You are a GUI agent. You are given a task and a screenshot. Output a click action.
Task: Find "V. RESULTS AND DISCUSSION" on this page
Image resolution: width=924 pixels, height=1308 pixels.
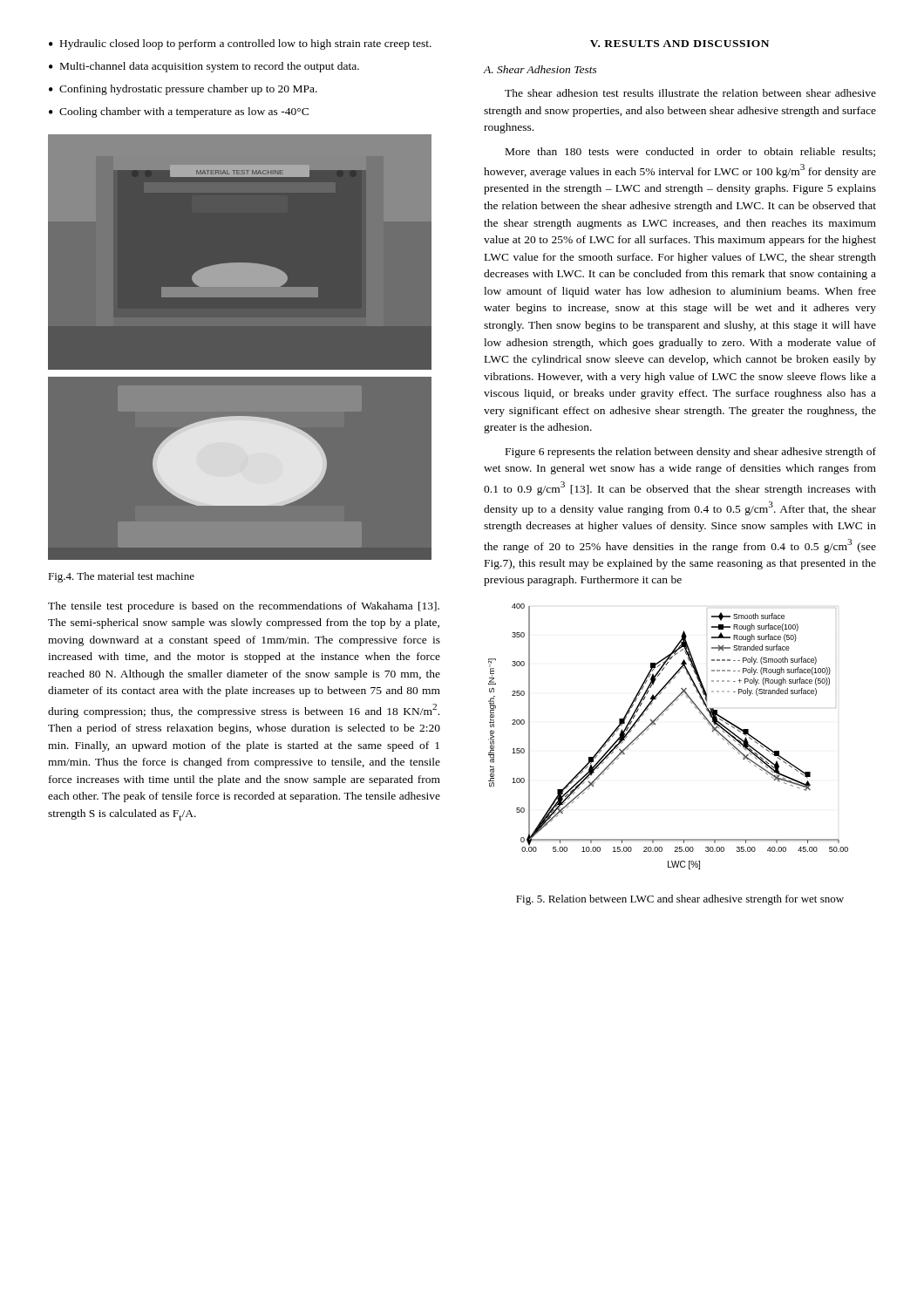(x=680, y=43)
